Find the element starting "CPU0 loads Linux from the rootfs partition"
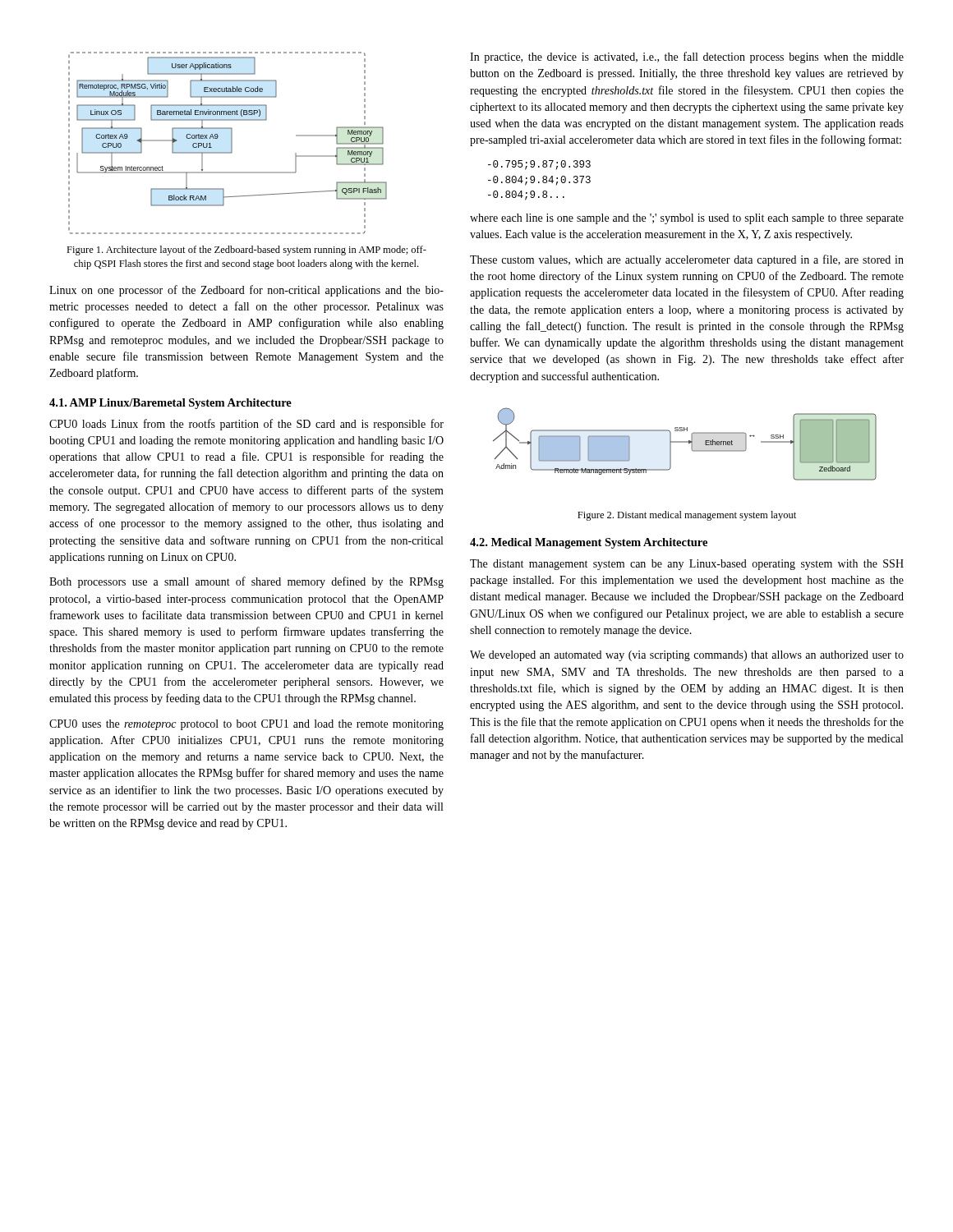The width and height of the screenshot is (953, 1232). click(x=246, y=491)
